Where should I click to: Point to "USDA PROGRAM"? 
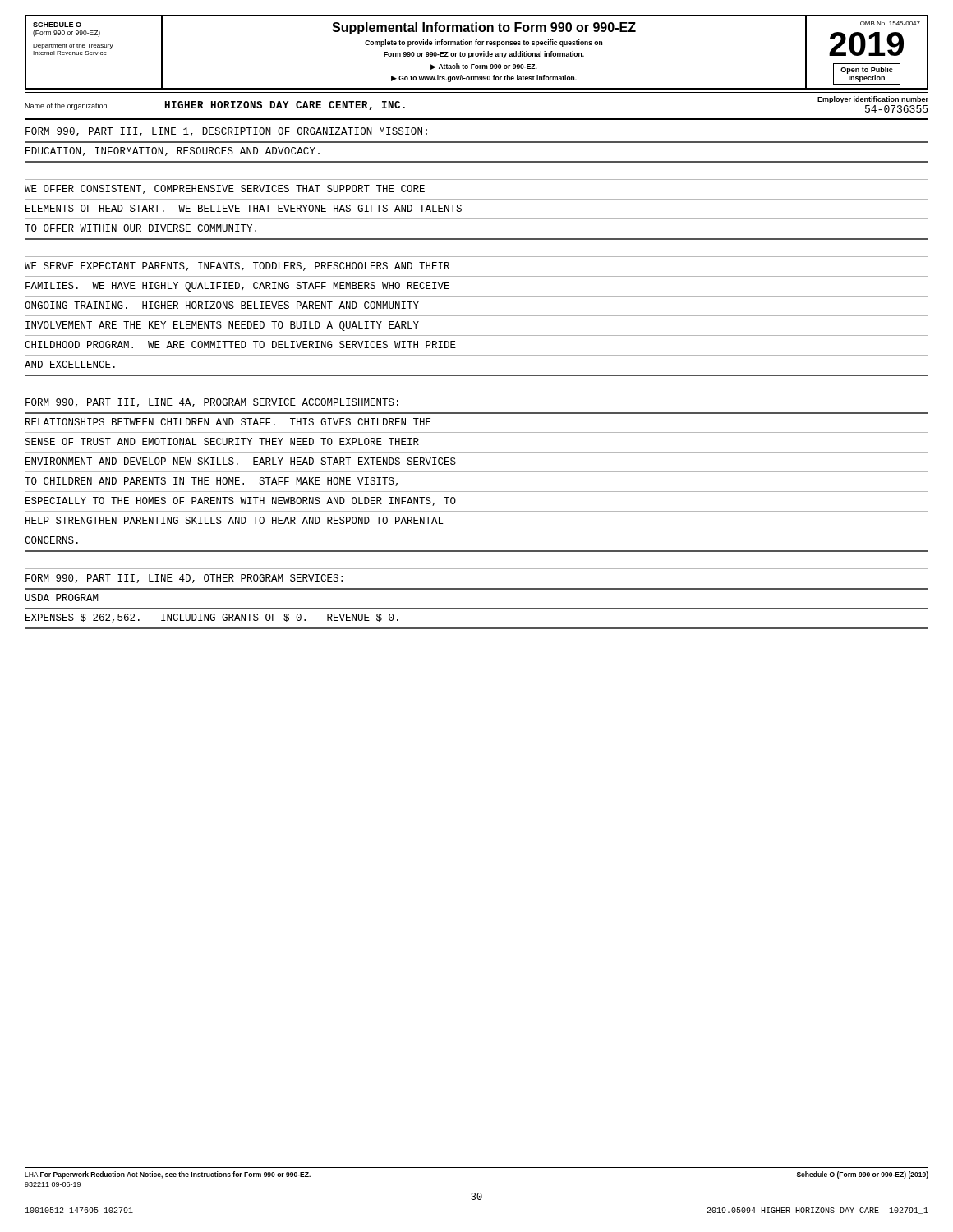pos(62,599)
